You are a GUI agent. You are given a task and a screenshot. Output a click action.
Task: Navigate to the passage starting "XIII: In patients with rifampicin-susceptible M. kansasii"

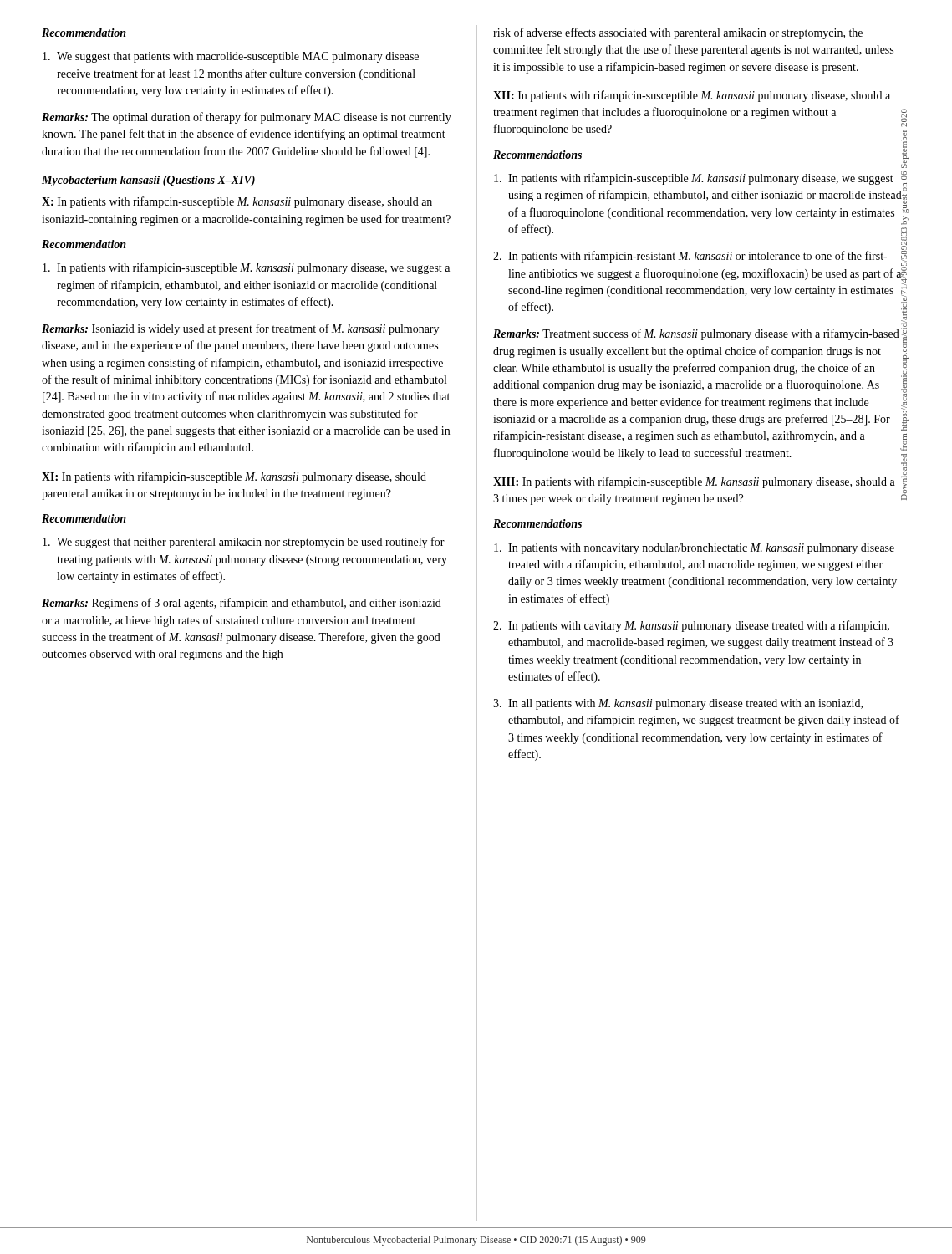(694, 490)
